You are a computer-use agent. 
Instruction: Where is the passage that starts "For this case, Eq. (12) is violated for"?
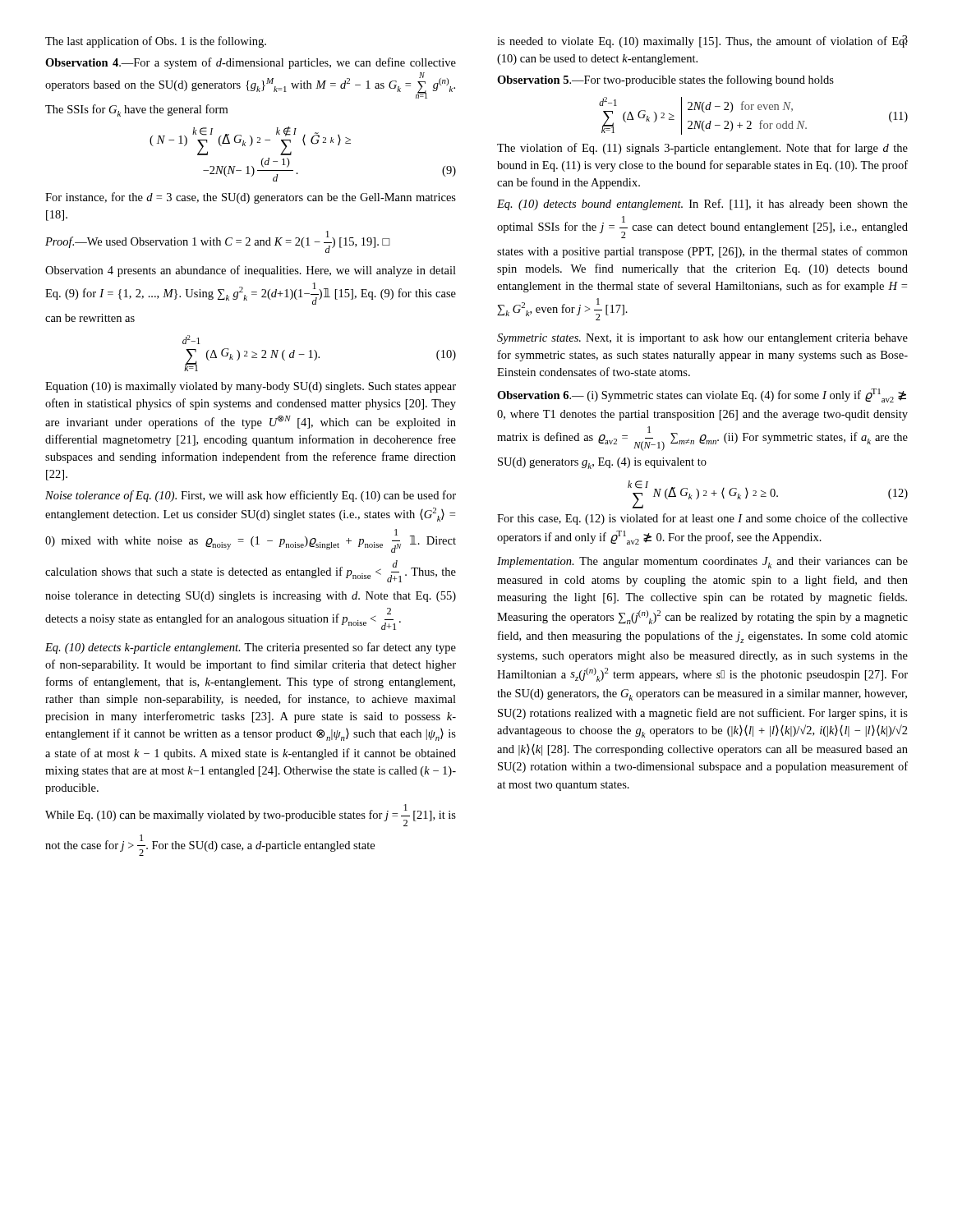point(702,529)
